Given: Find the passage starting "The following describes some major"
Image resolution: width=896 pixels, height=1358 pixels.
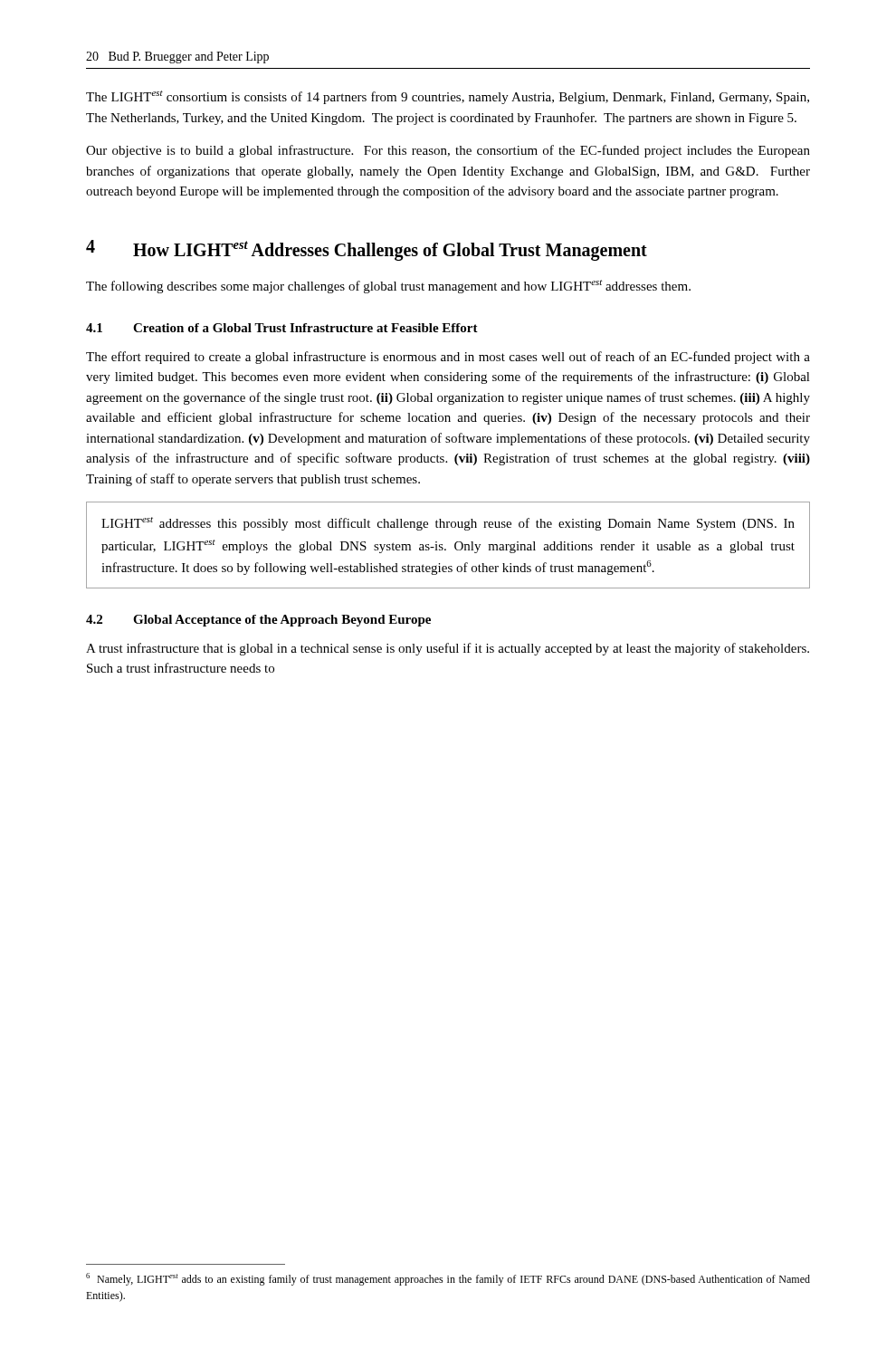Looking at the screenshot, I should 448,286.
